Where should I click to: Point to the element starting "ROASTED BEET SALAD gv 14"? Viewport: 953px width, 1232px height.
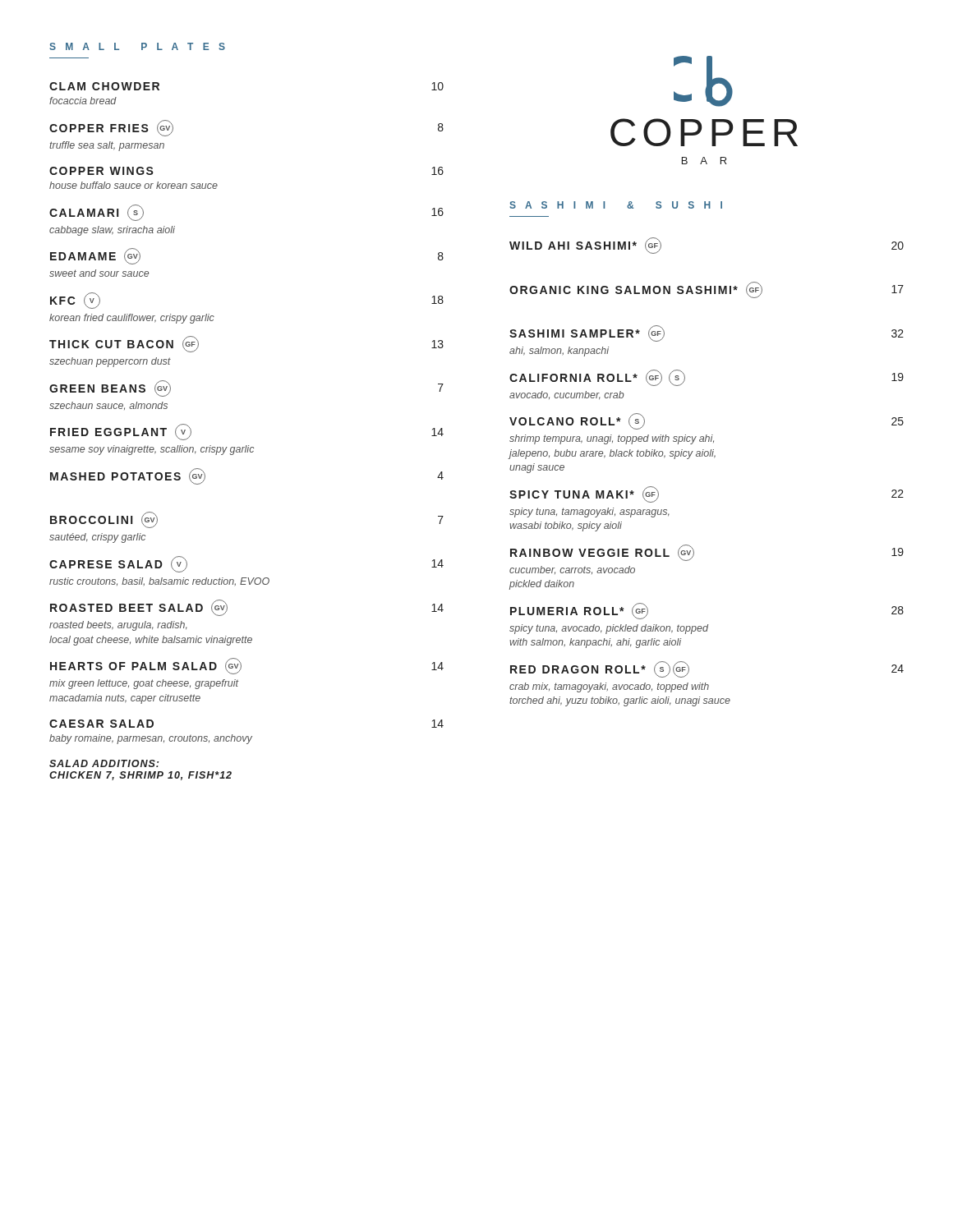[246, 624]
